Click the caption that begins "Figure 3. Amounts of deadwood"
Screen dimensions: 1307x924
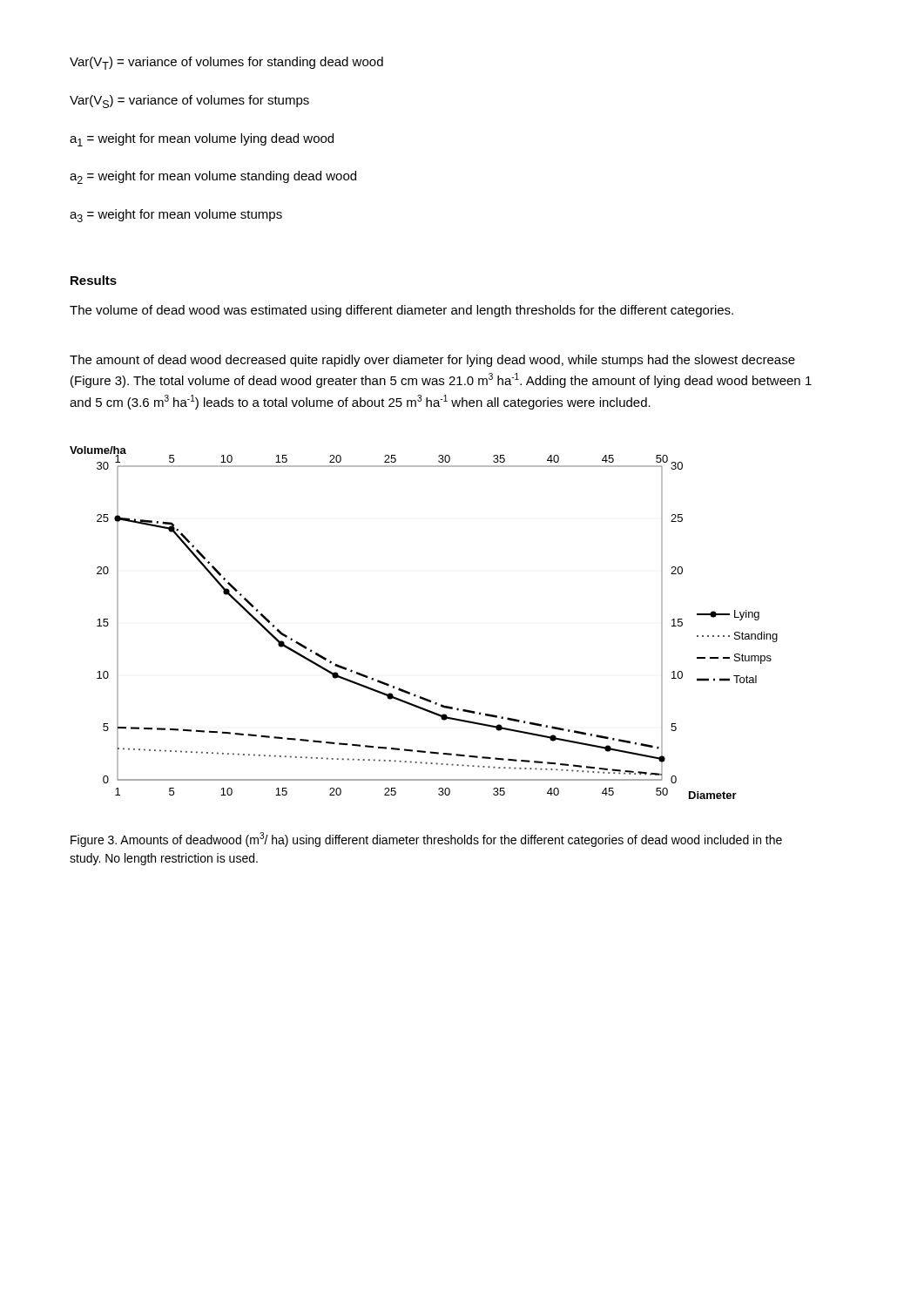pos(426,848)
